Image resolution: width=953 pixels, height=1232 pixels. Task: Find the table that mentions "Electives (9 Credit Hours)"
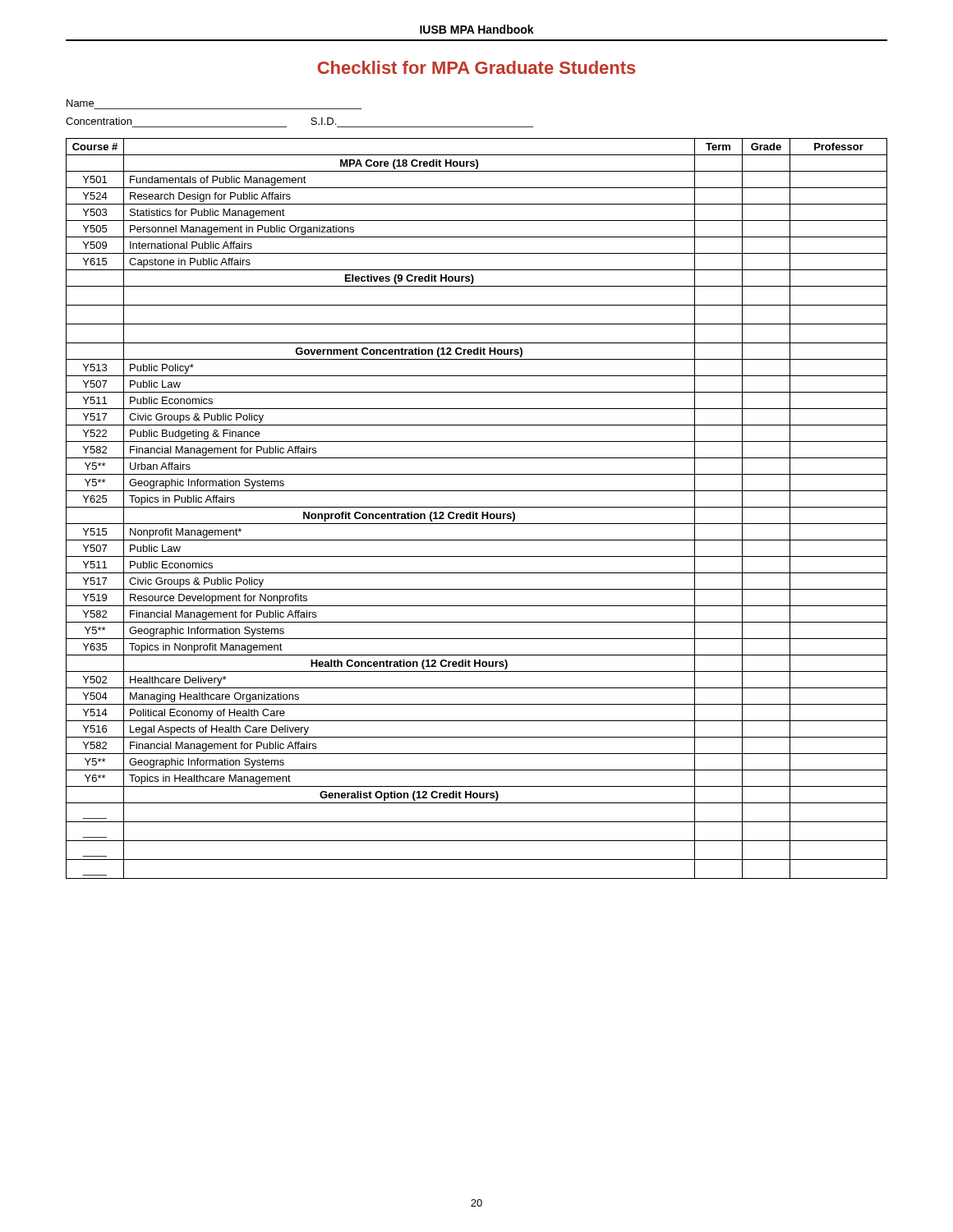pos(476,508)
